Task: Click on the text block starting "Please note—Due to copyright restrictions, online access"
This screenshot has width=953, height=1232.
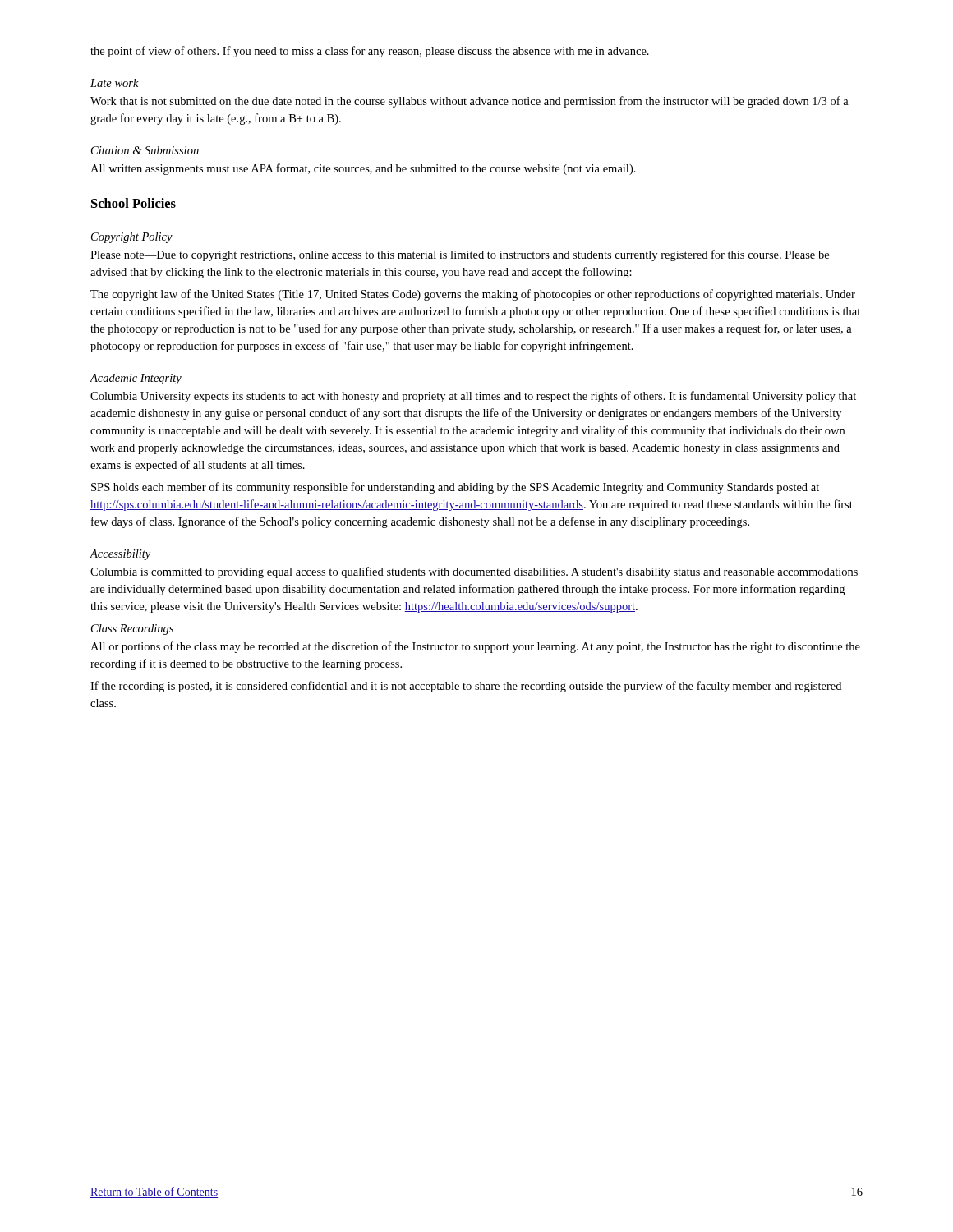Action: 476,301
